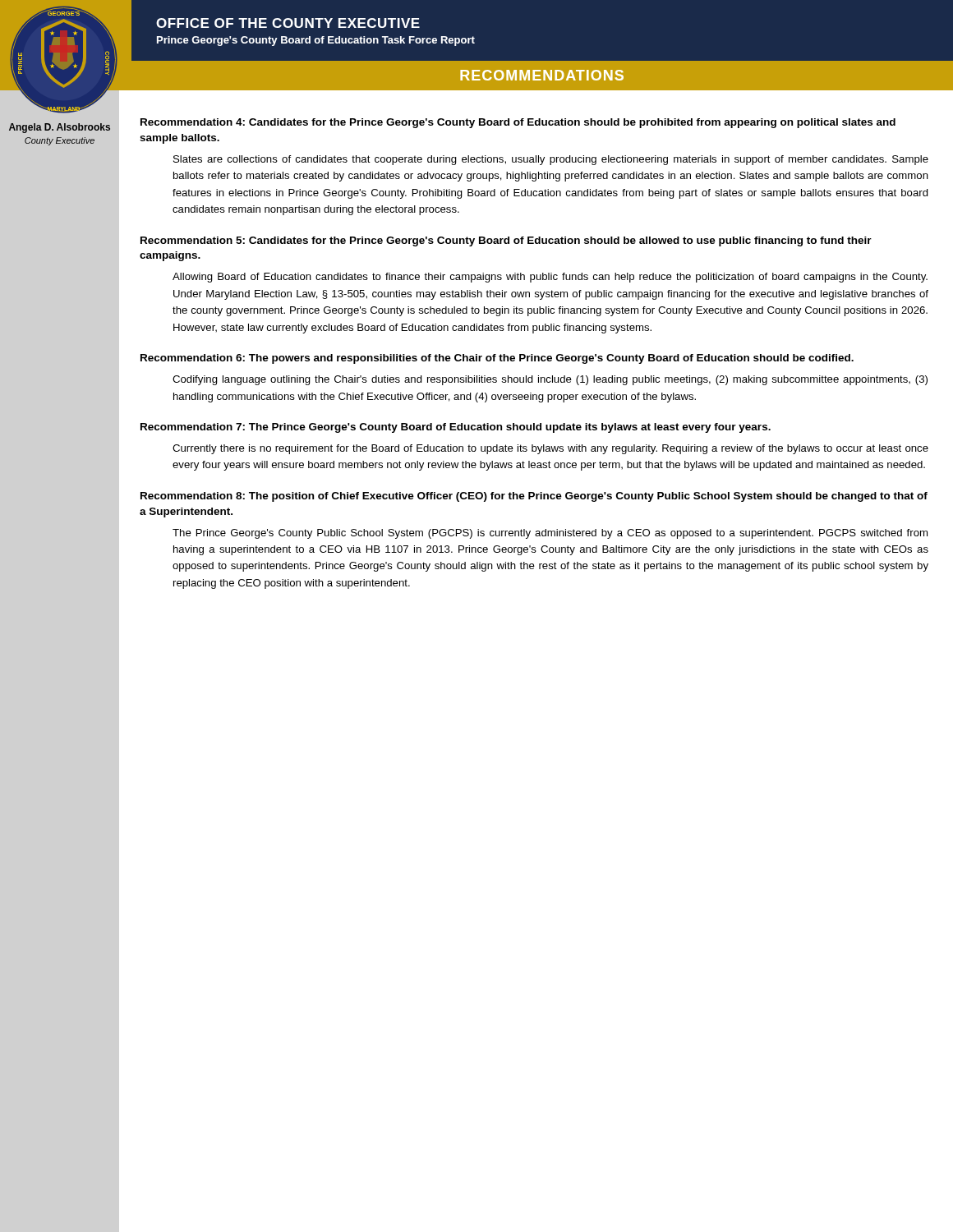Click on the region starting "Recommendation 5: Candidates for the"
953x1232 pixels.
(x=506, y=248)
